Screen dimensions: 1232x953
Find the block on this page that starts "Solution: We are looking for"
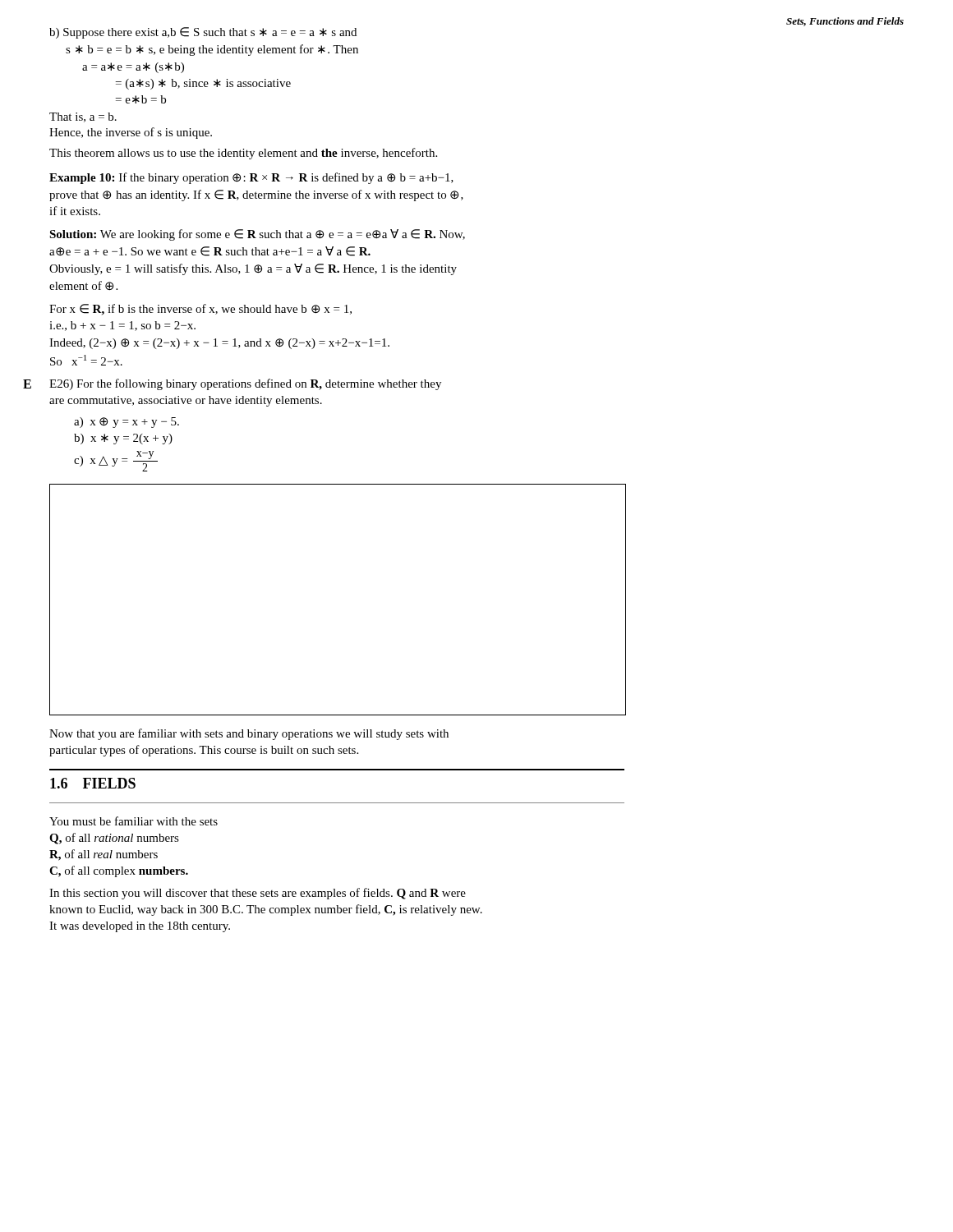click(419, 260)
